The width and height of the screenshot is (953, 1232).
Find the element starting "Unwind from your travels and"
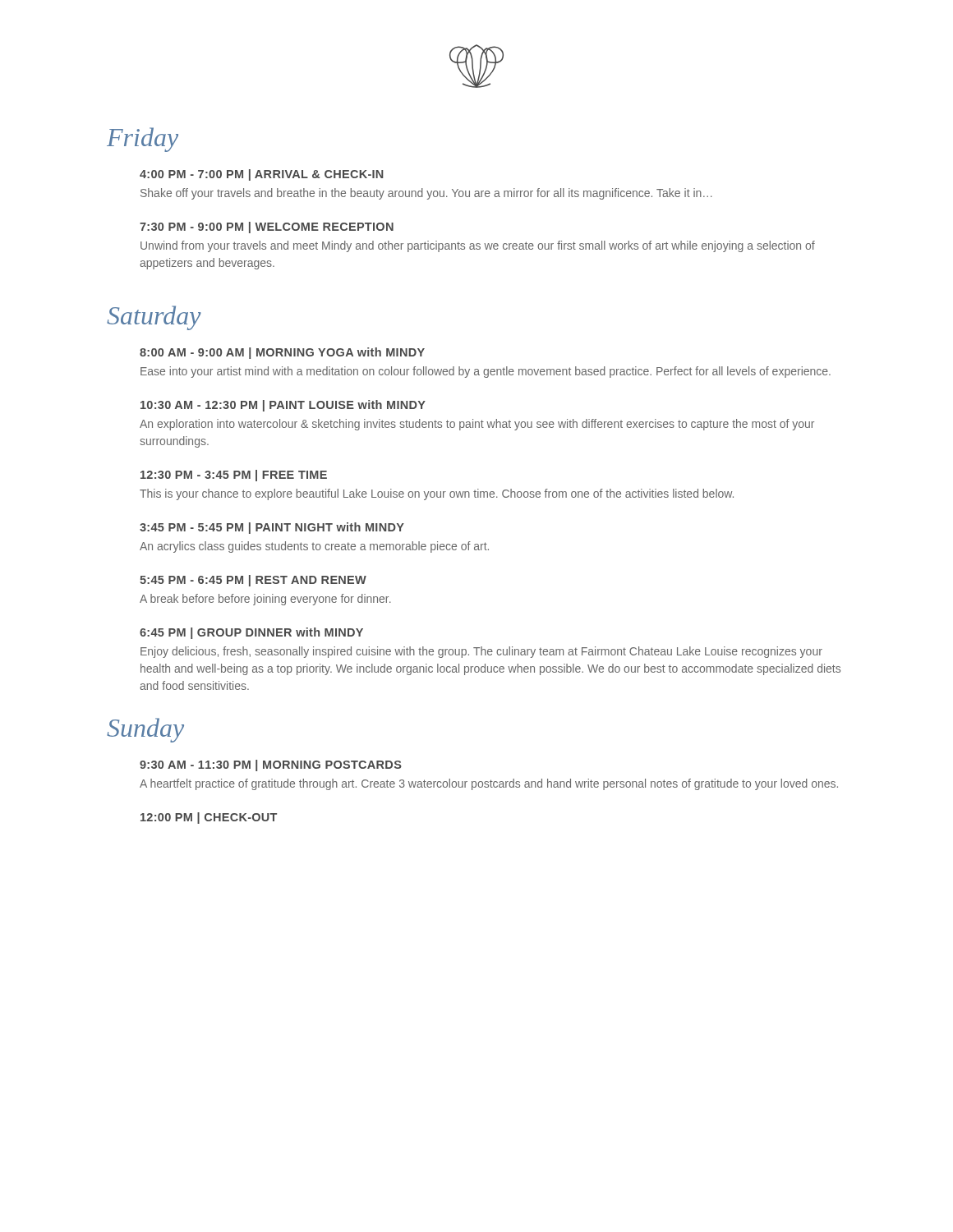pos(493,255)
